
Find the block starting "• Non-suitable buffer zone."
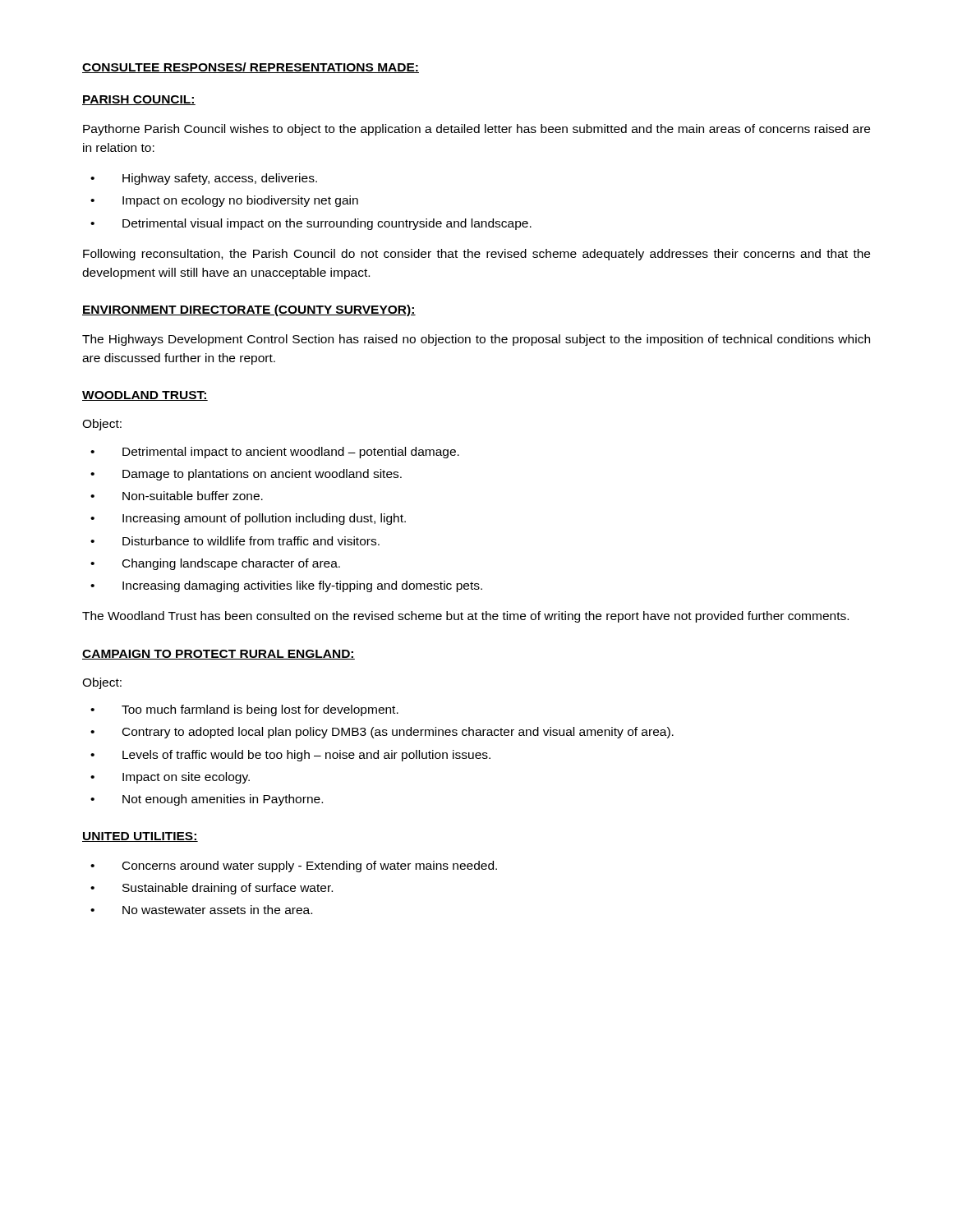[177, 496]
